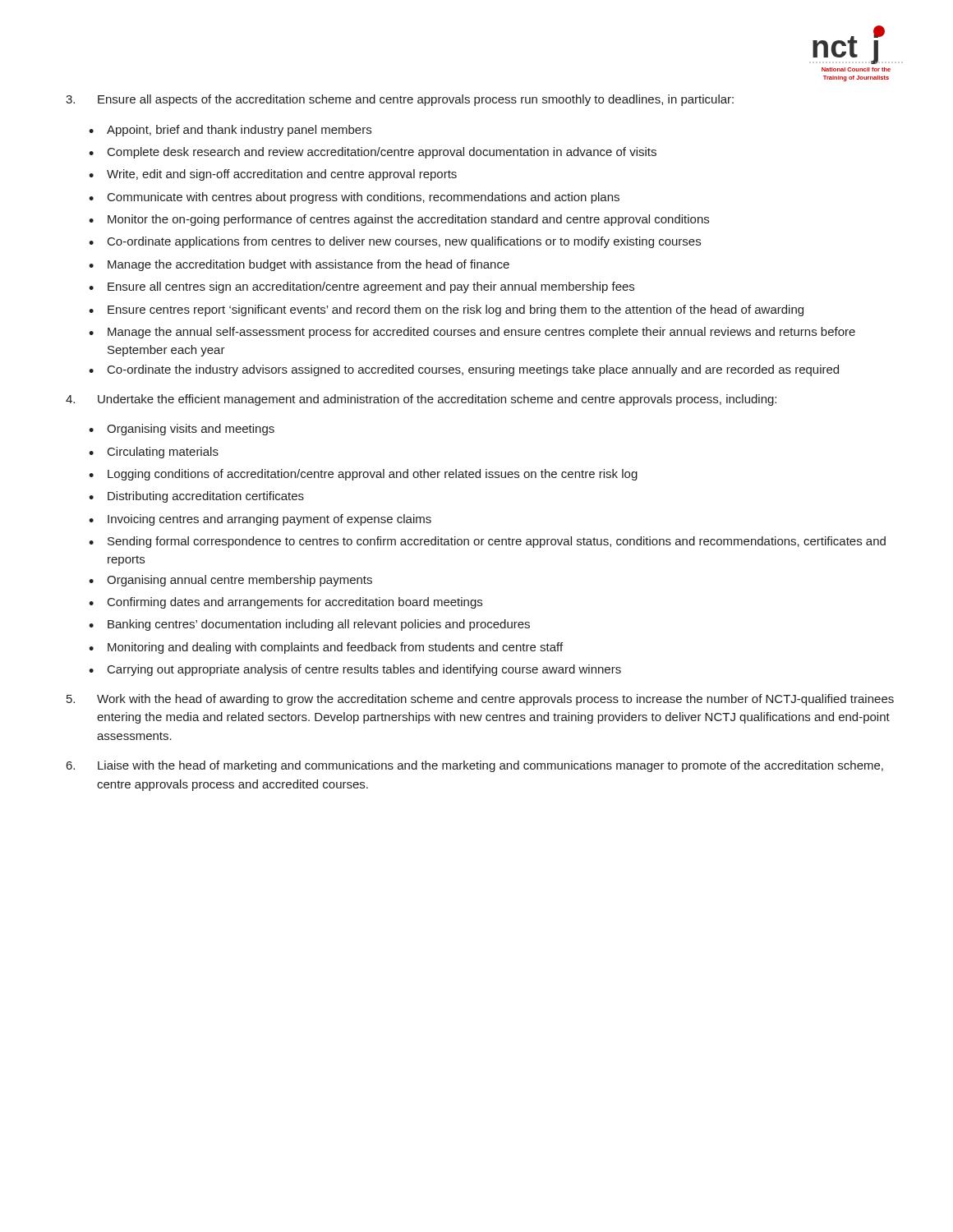Click on the element starting "• Circulating materials"
953x1232 pixels.
(x=154, y=453)
